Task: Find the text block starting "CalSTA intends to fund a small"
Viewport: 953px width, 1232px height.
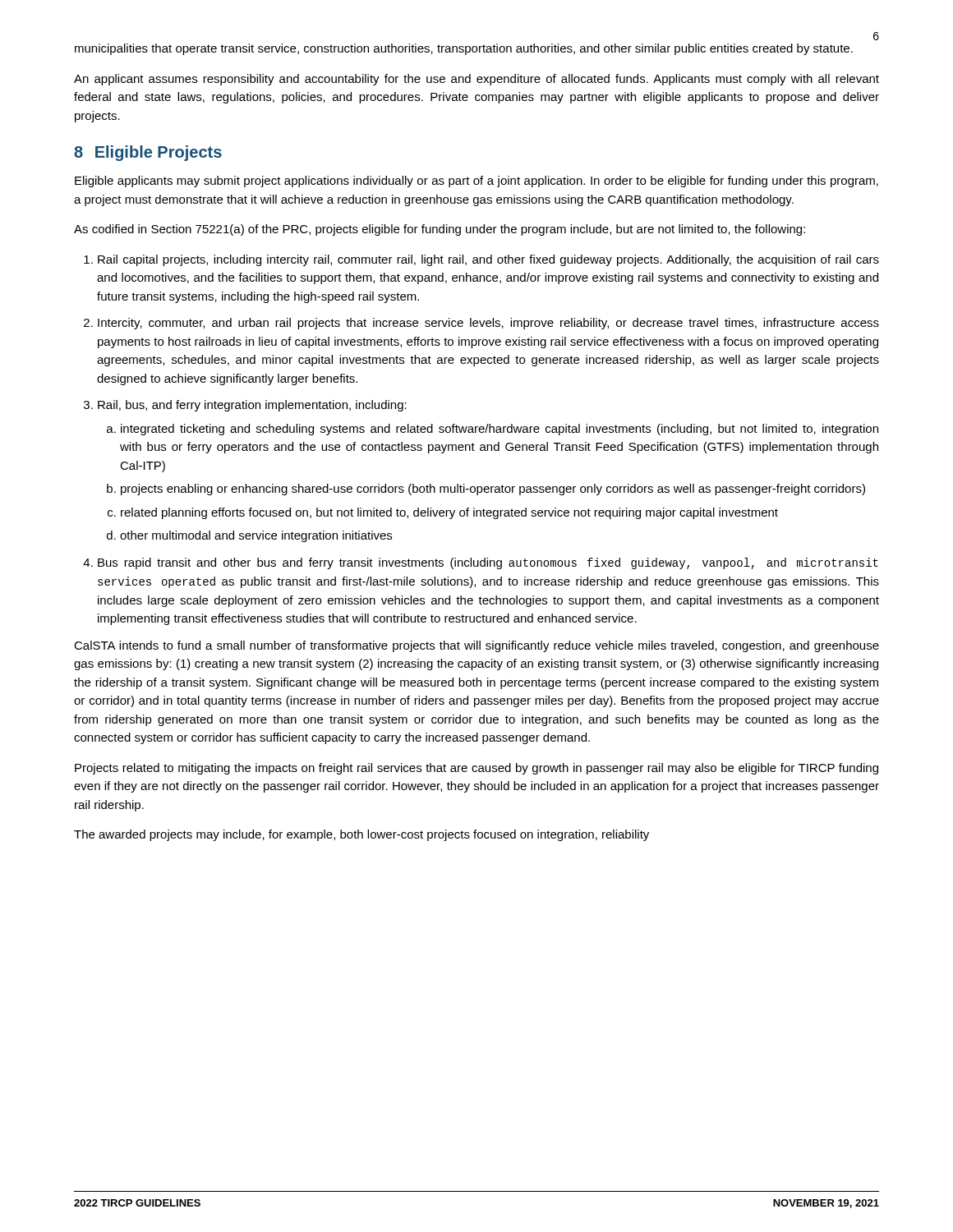Action: coord(476,691)
